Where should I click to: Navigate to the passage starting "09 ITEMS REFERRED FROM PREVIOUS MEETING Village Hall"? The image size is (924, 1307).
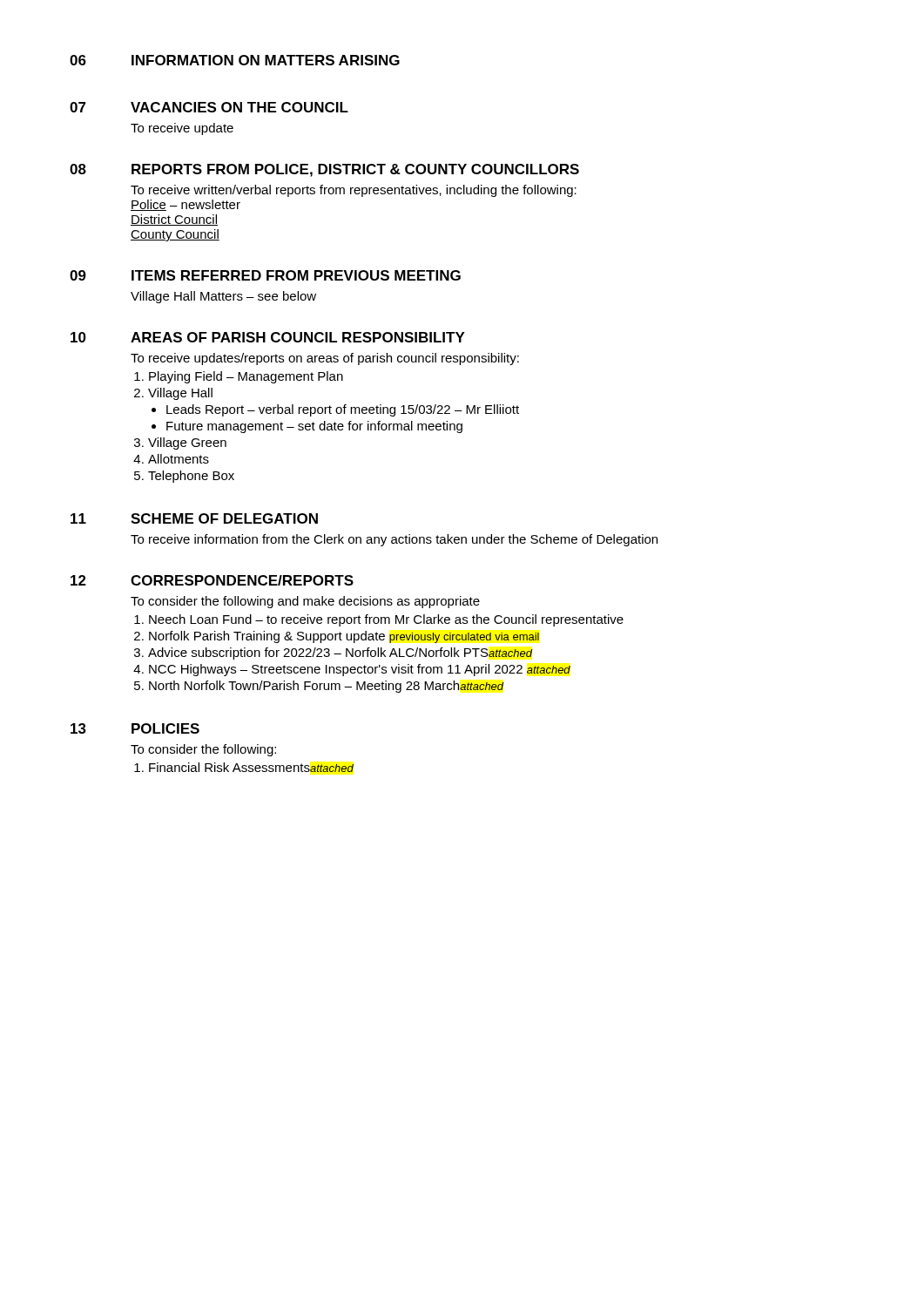point(462,285)
